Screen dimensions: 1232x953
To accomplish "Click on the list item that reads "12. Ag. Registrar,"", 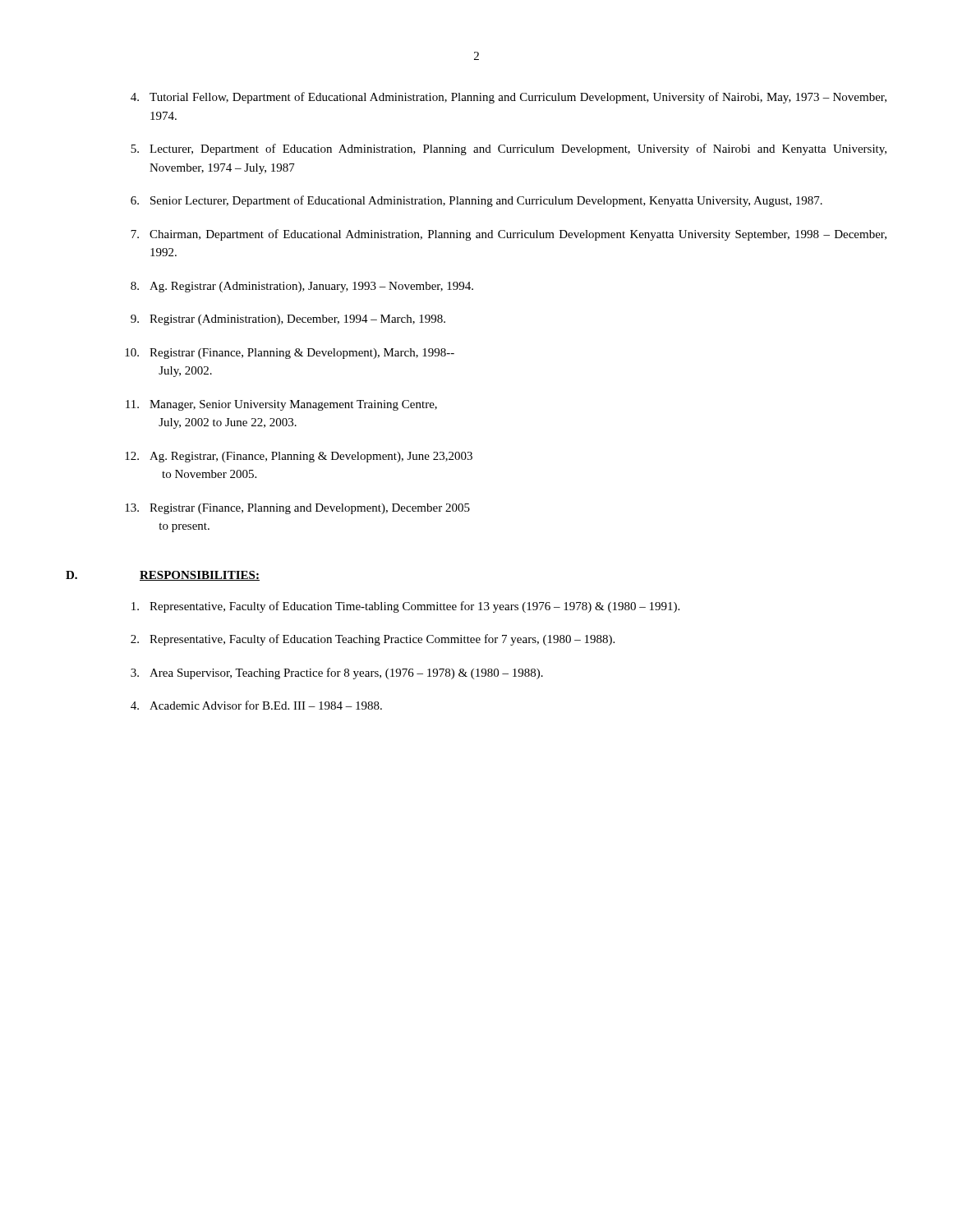I will pyautogui.click(x=476, y=465).
